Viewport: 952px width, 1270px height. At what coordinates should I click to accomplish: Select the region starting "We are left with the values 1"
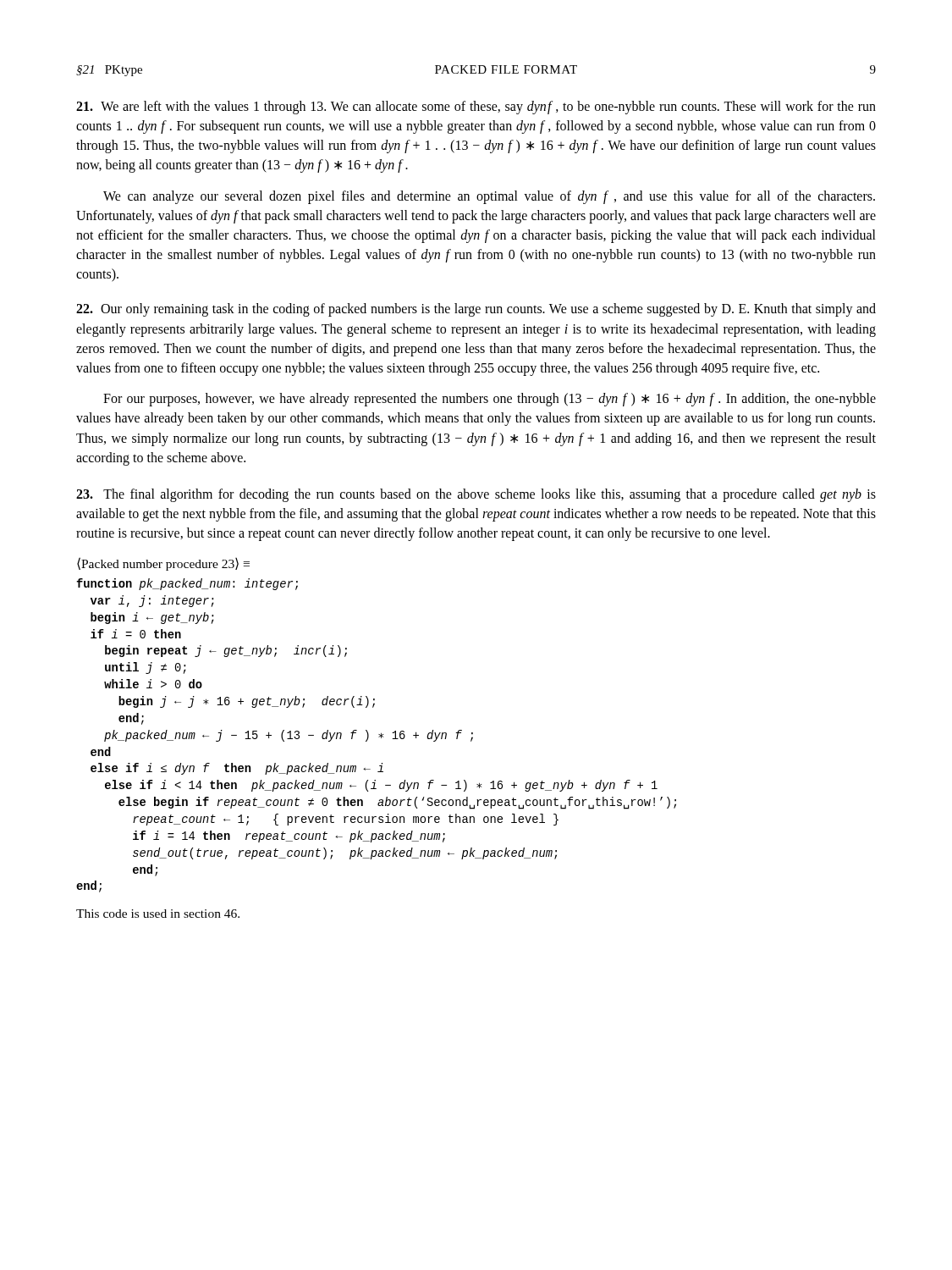click(x=476, y=136)
